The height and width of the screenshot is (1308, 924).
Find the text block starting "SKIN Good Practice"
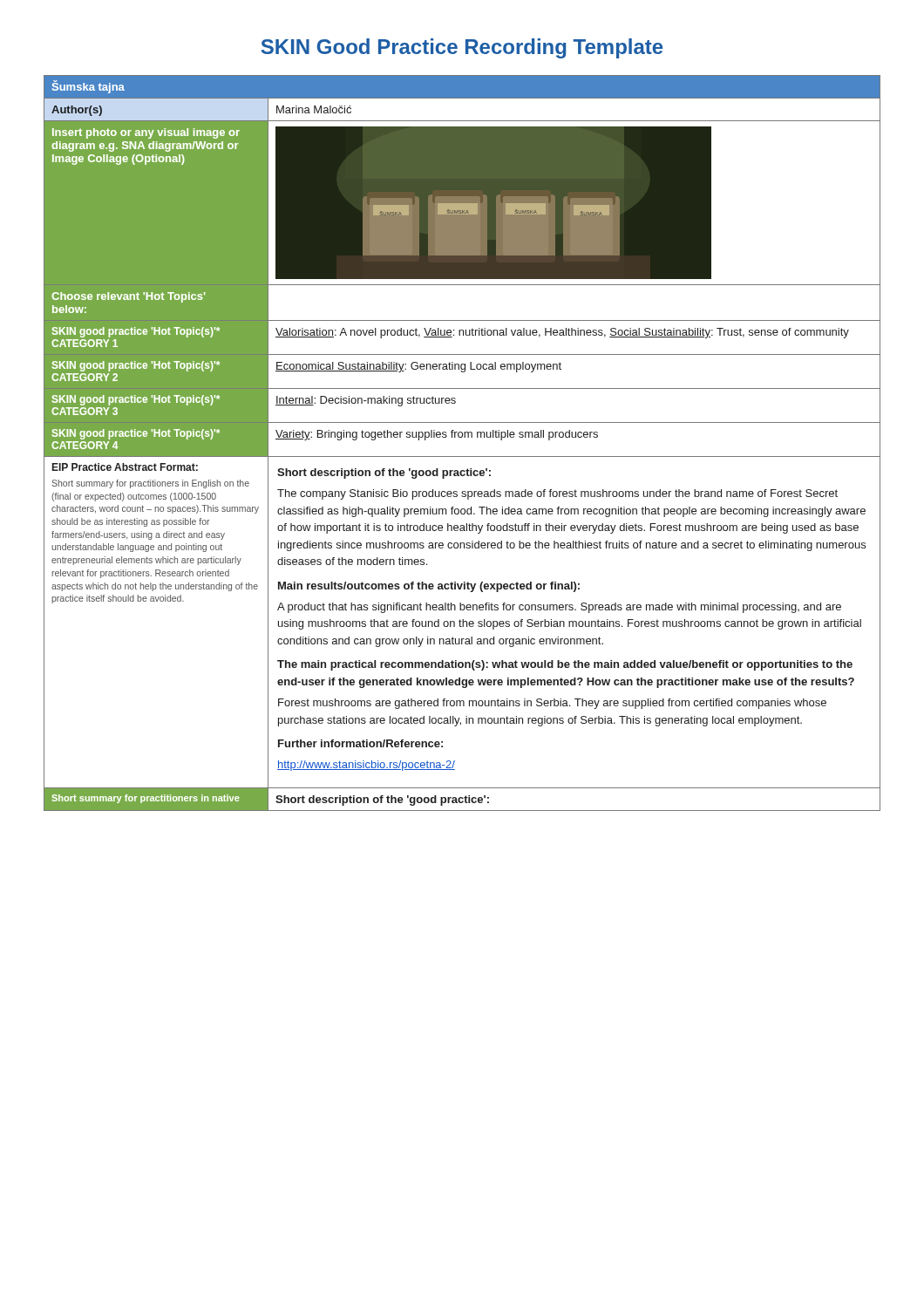(x=462, y=47)
